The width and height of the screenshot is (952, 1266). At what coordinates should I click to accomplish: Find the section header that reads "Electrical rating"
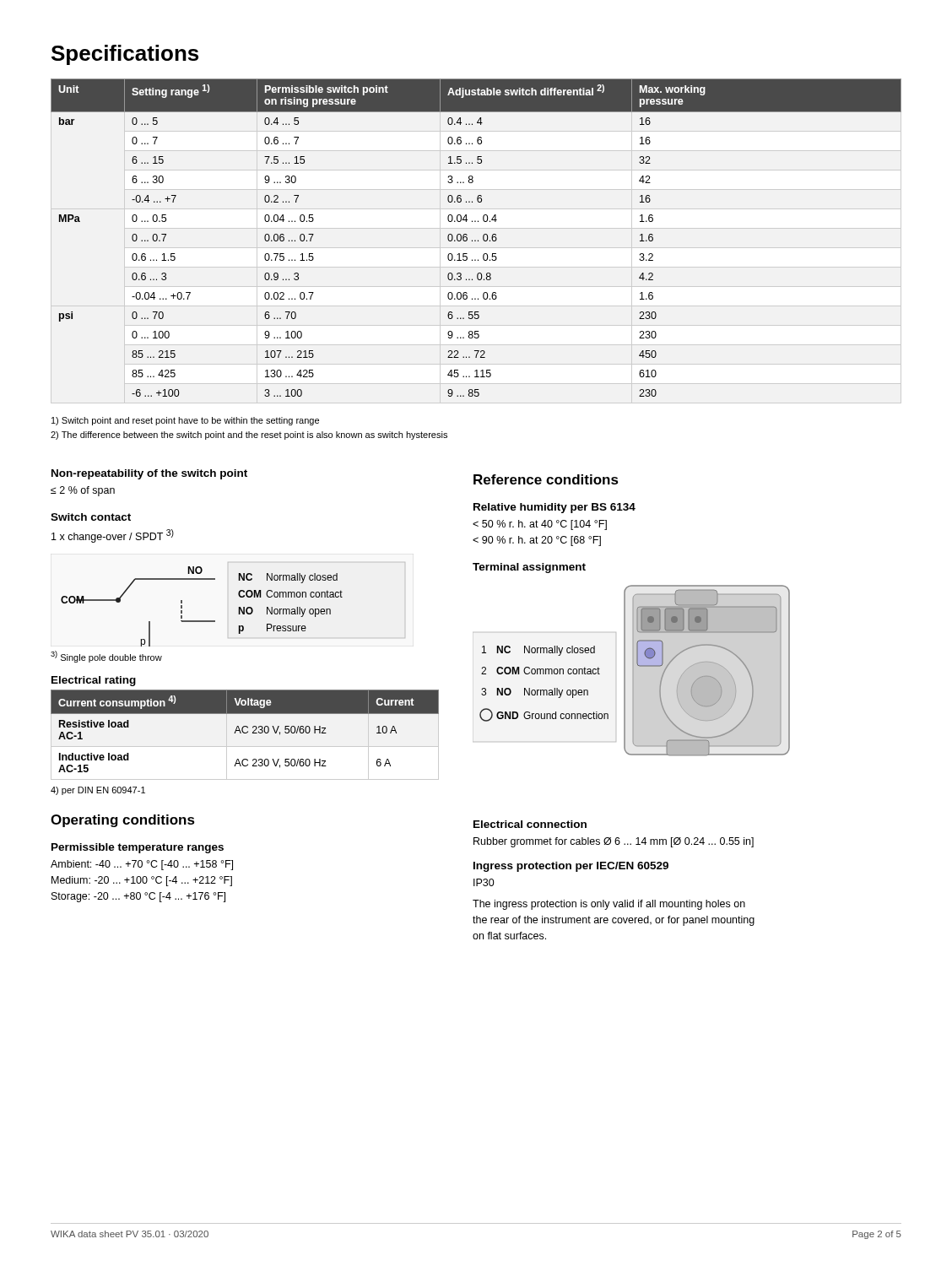[93, 680]
